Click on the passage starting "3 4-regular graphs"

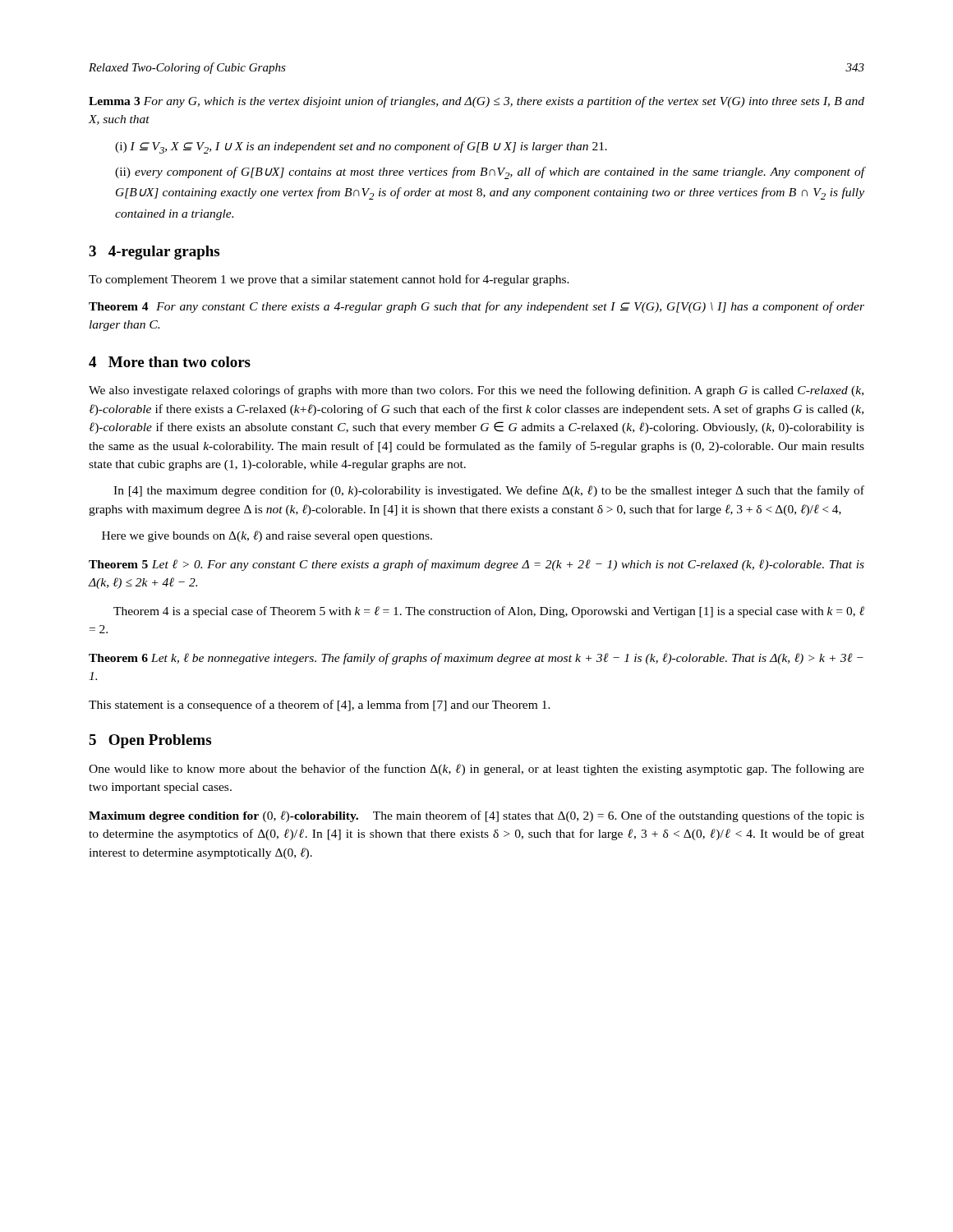[x=154, y=251]
